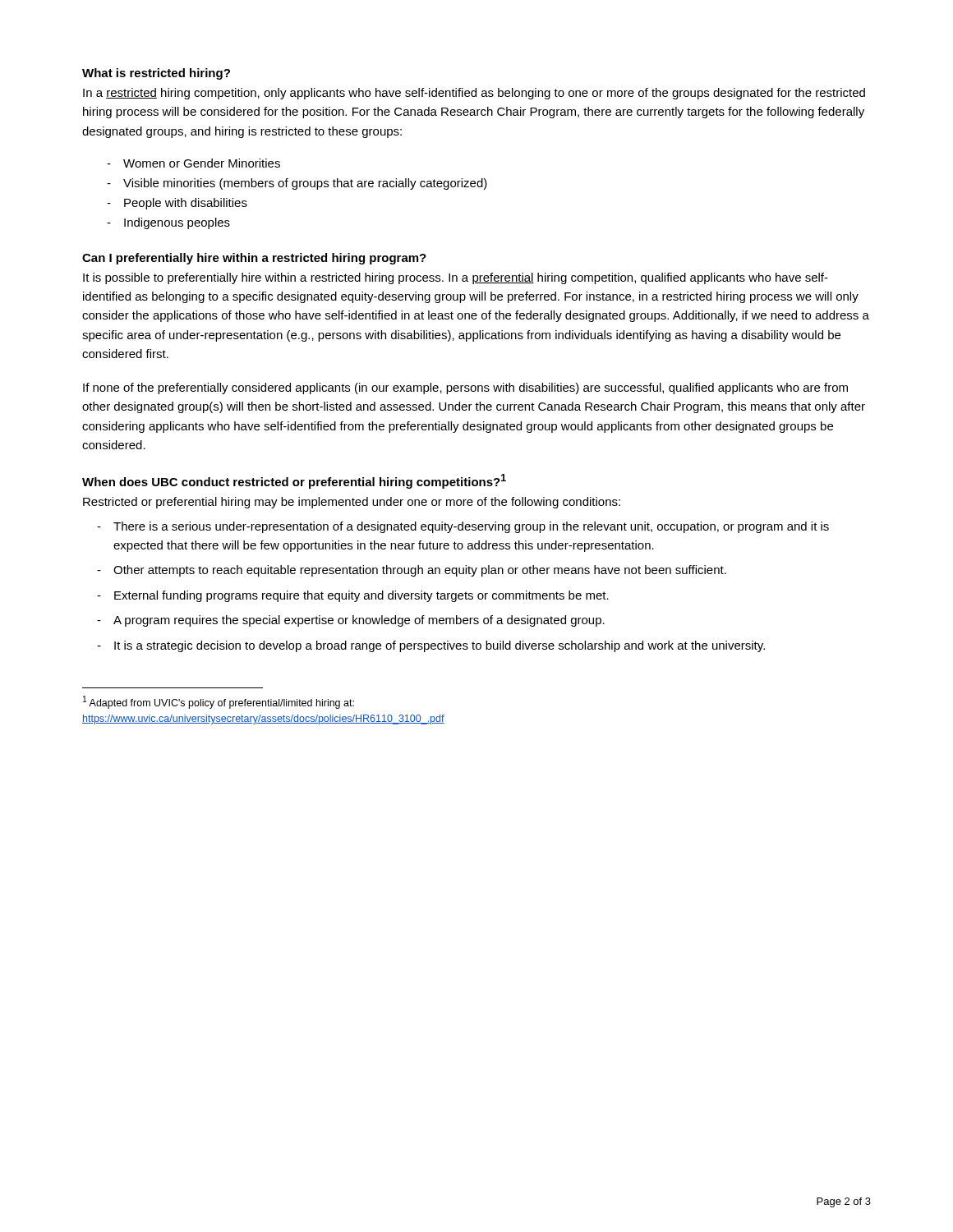The image size is (953, 1232).
Task: Point to the text block starting "Can I preferentially hire within a"
Action: 254,259
